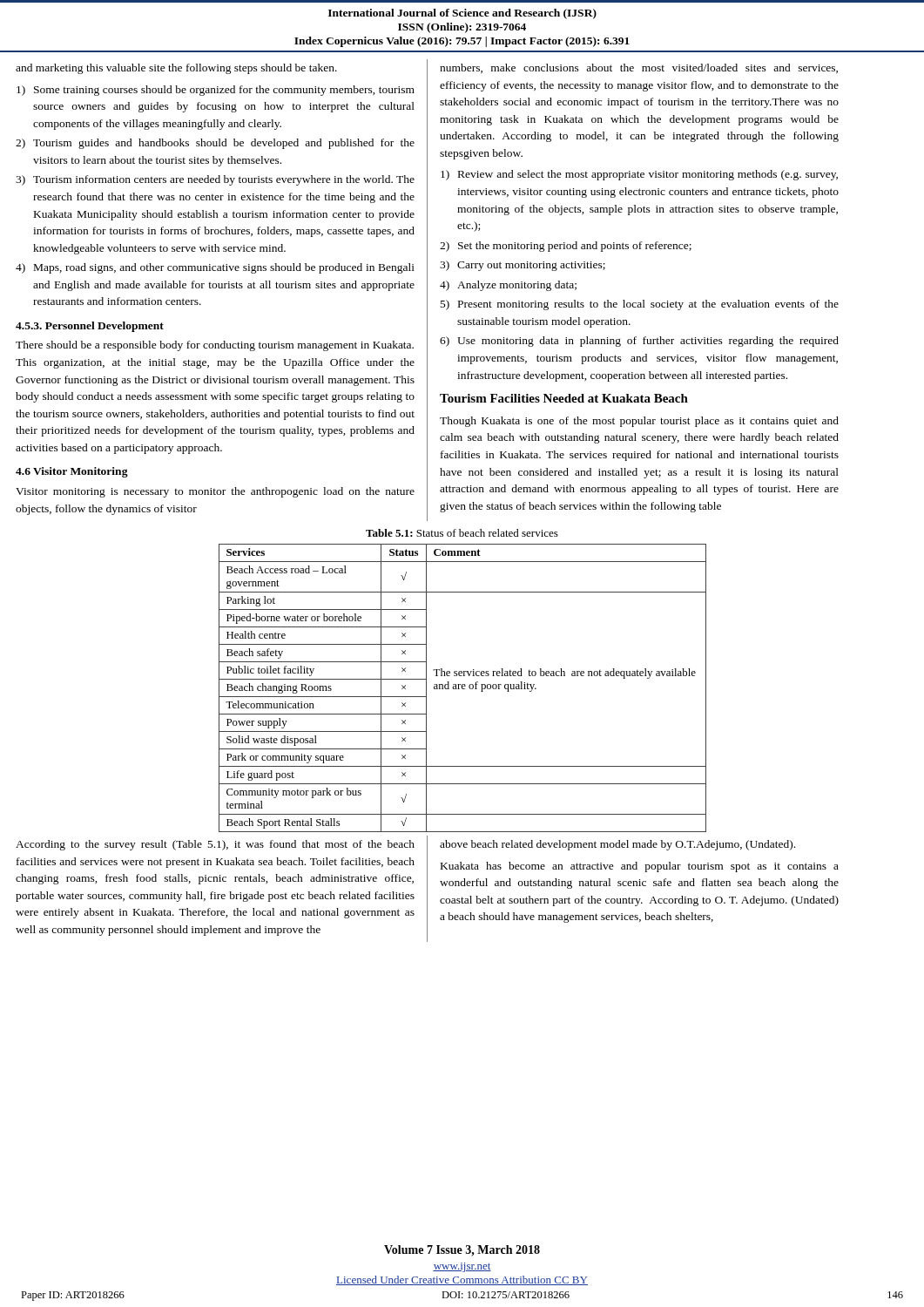Locate the table with the text "Beach Access road"
Image resolution: width=924 pixels, height=1307 pixels.
(462, 688)
